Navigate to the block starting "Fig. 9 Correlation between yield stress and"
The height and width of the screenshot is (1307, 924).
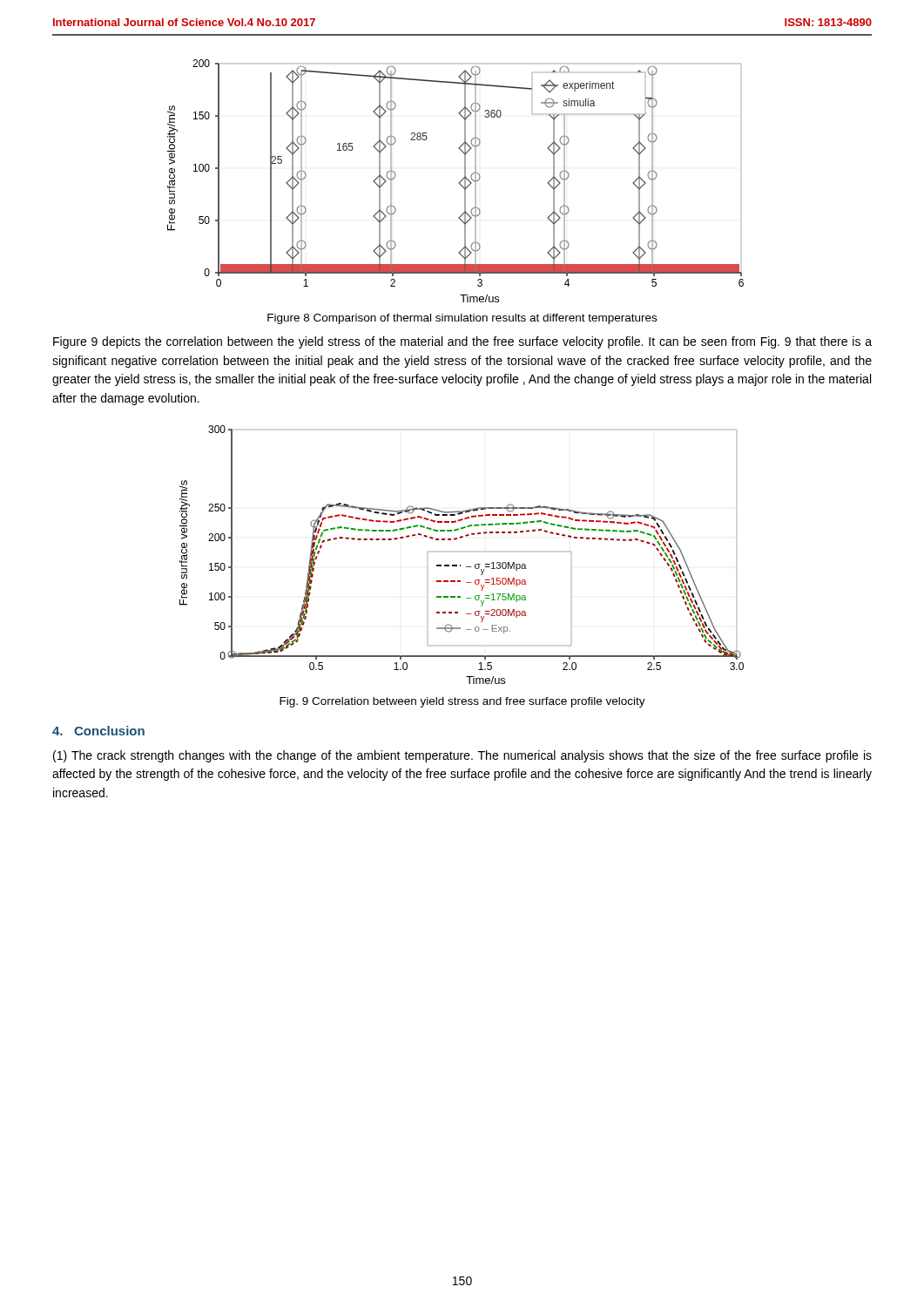click(x=462, y=701)
